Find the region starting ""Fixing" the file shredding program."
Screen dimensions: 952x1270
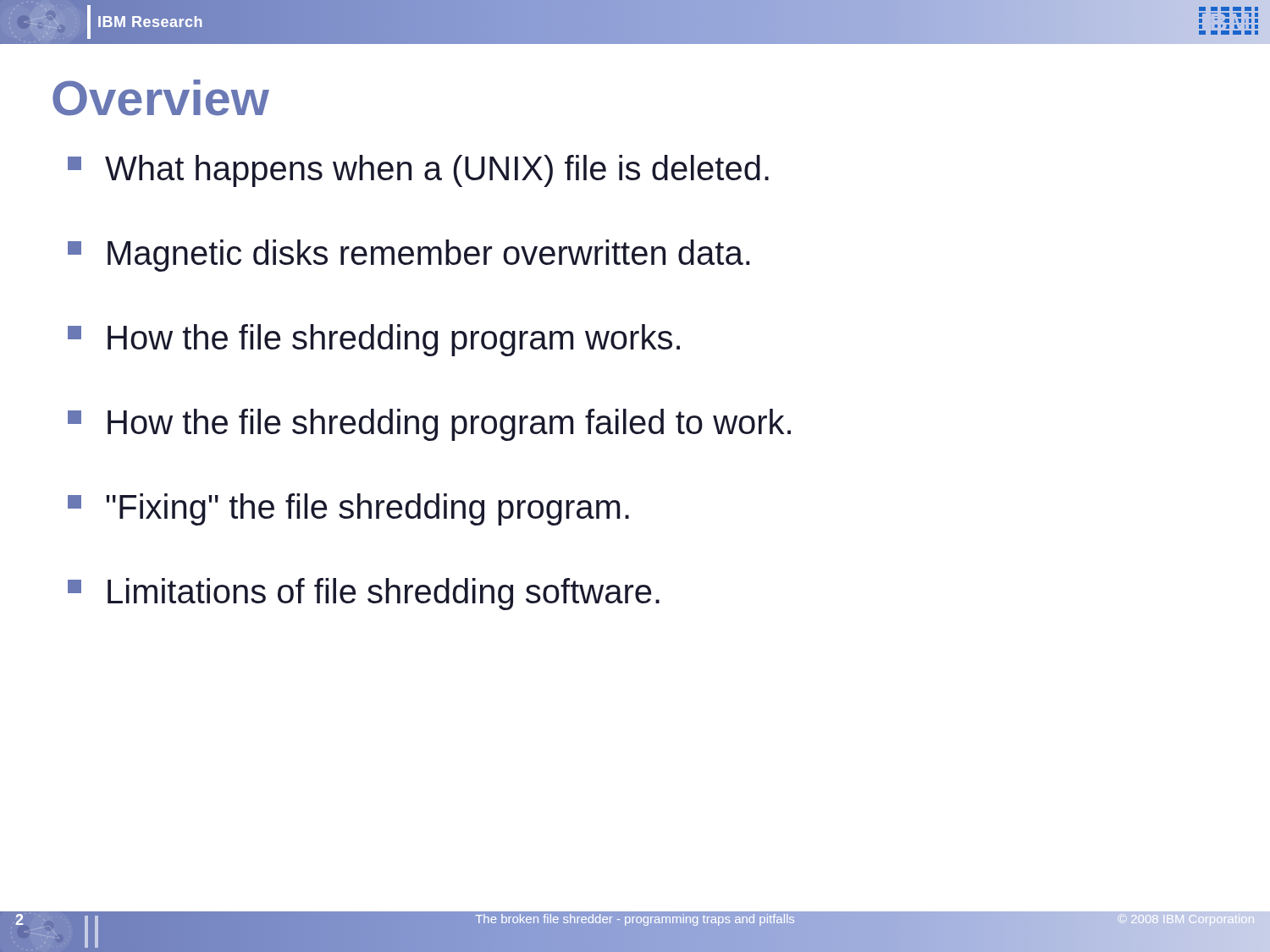tap(350, 507)
